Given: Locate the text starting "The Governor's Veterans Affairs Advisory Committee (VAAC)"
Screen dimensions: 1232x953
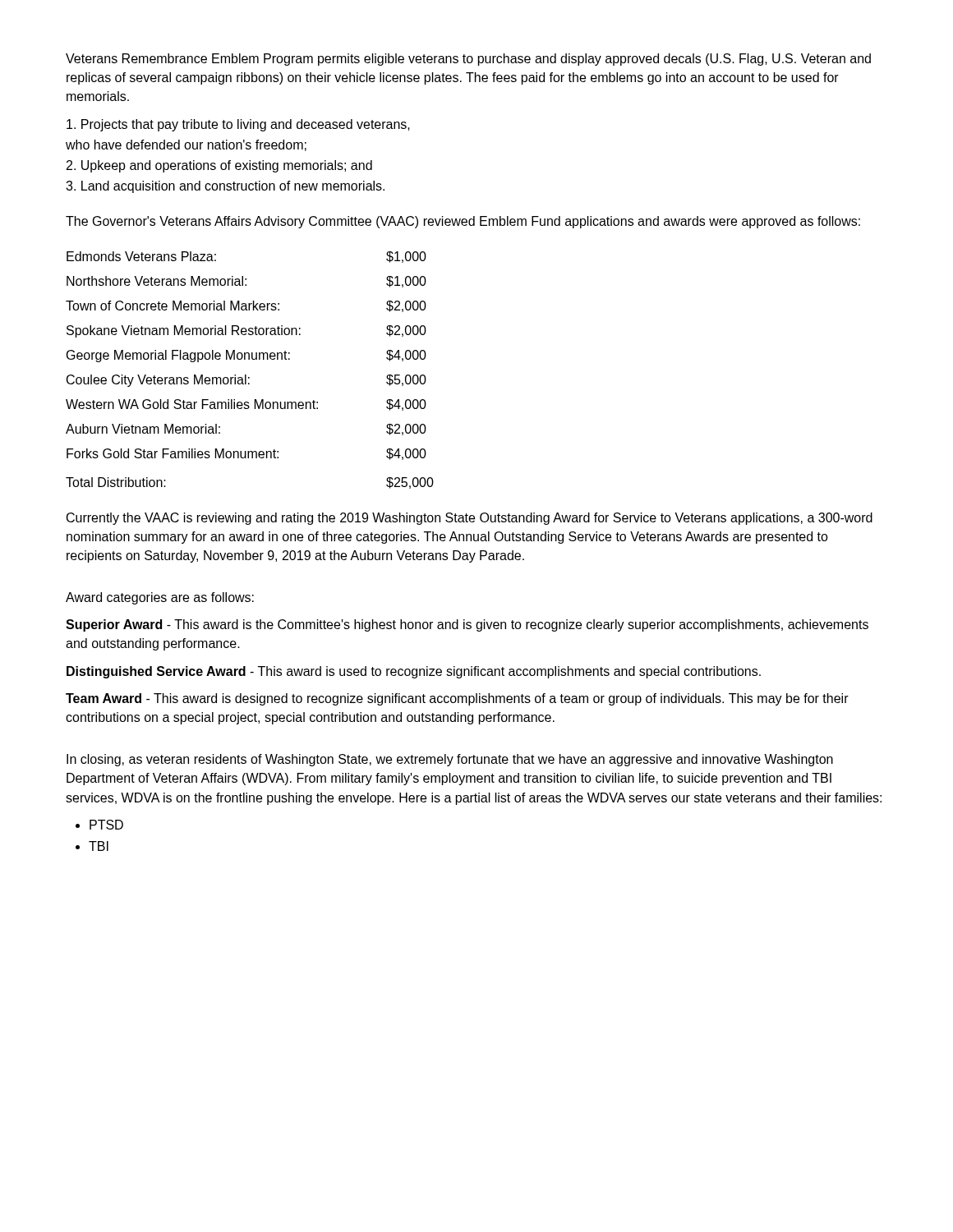Looking at the screenshot, I should 463,222.
